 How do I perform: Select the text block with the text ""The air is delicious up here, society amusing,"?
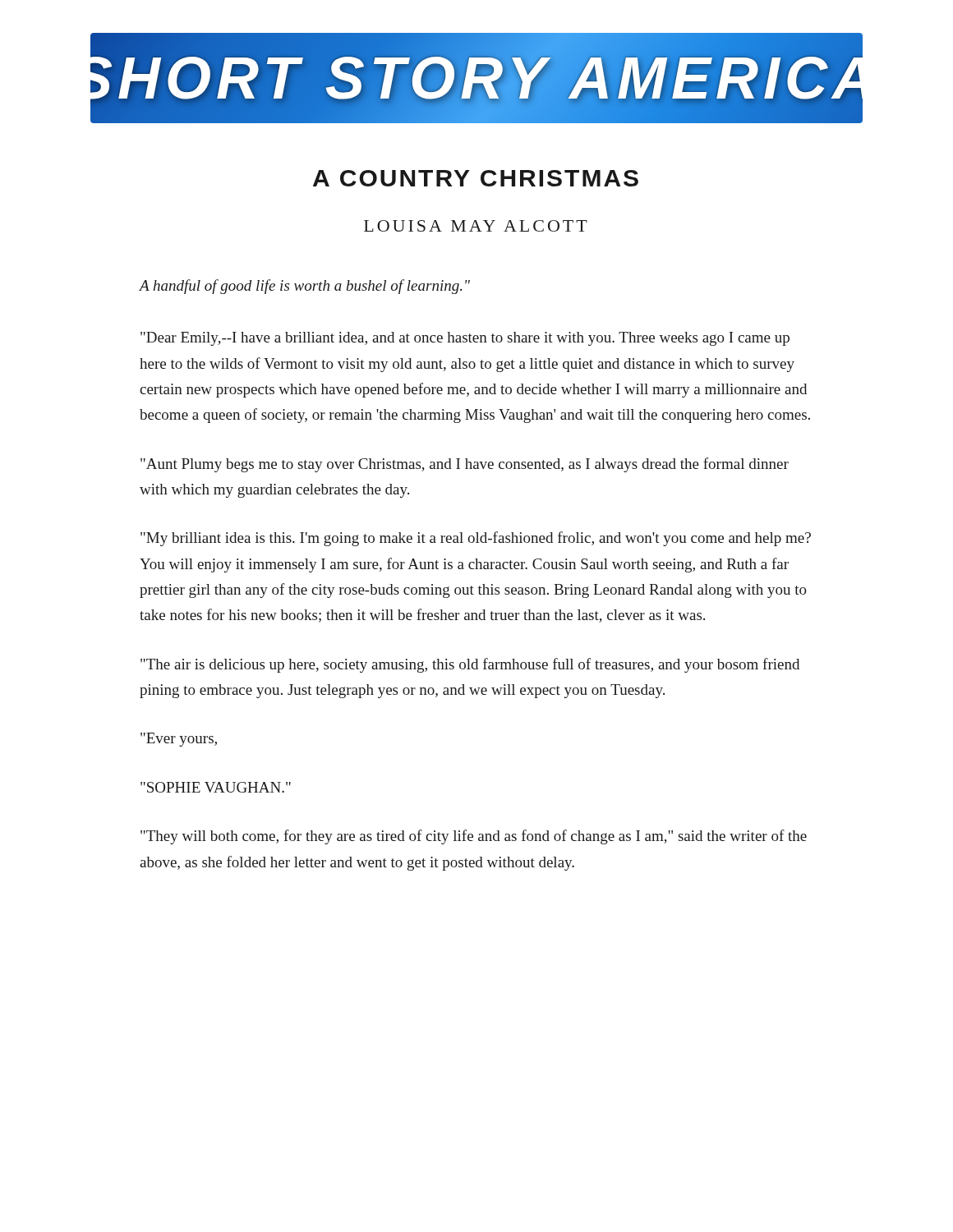[x=470, y=677]
